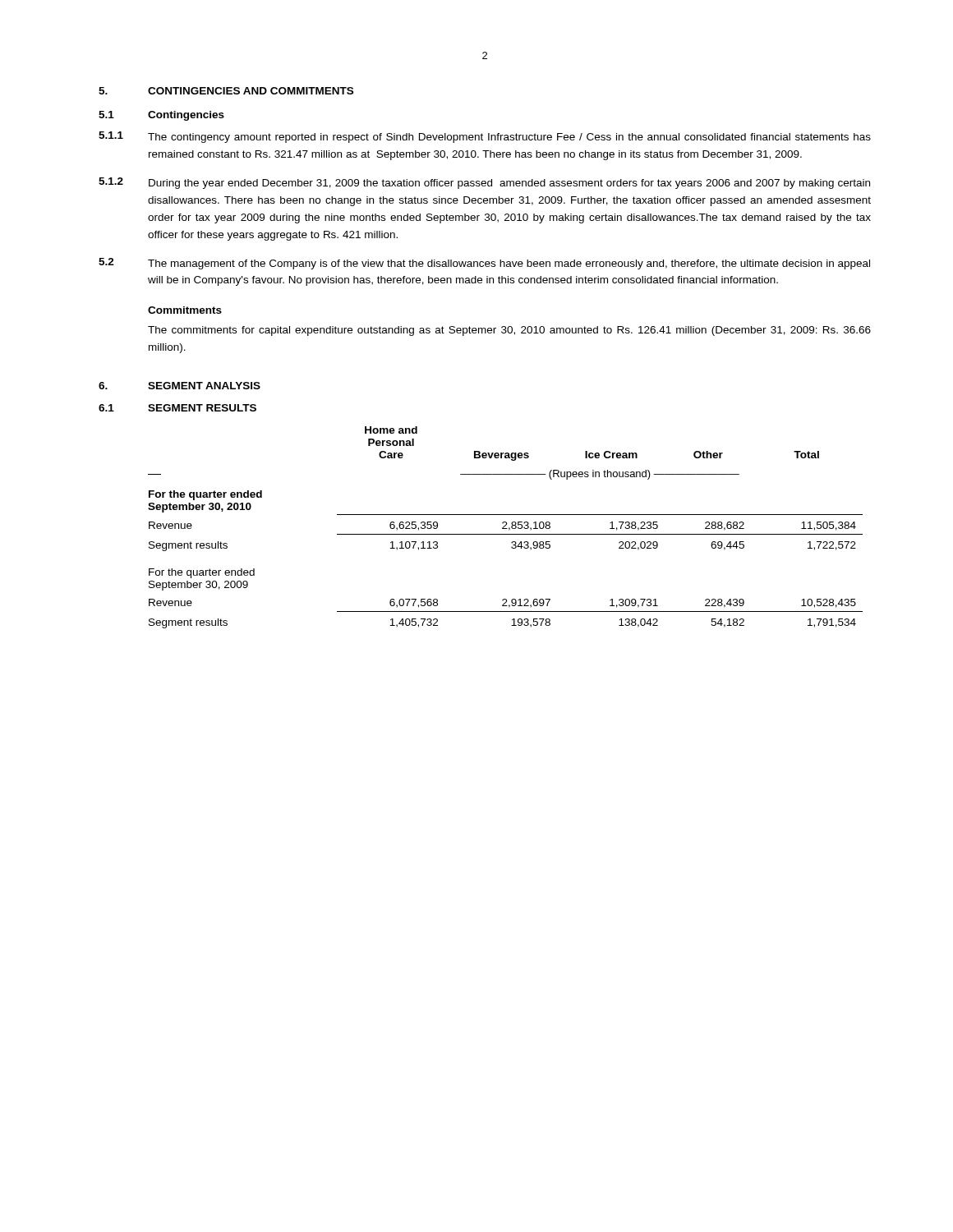The height and width of the screenshot is (1232, 953).
Task: Locate the text "6. SEGMENT ANALYSIS"
Action: [179, 386]
